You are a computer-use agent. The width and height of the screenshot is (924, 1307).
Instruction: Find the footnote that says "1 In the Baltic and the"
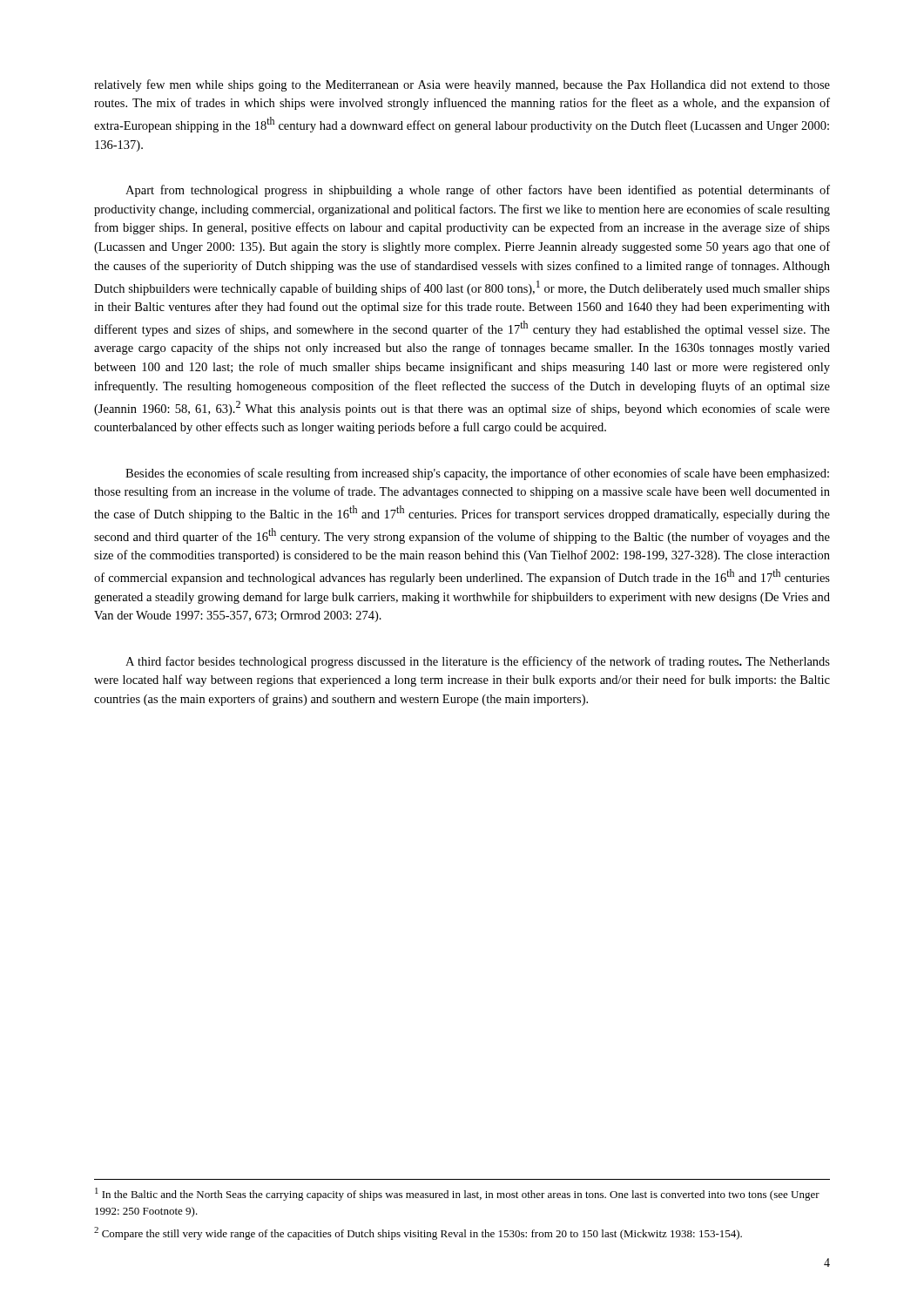(457, 1194)
